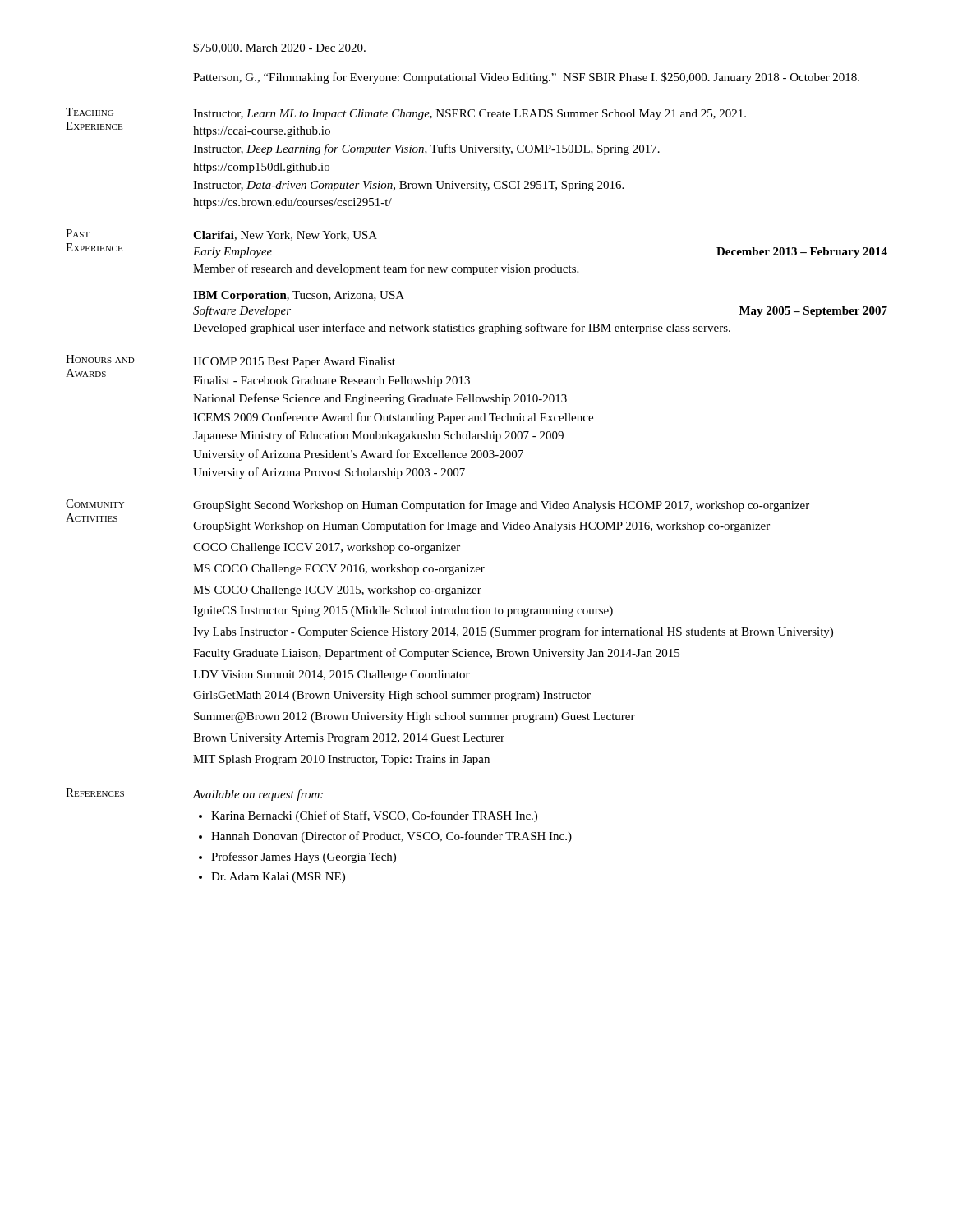This screenshot has width=953, height=1232.
Task: Locate the text that says "$750,000. March 2020 - Dec 2020."
Action: (280, 48)
